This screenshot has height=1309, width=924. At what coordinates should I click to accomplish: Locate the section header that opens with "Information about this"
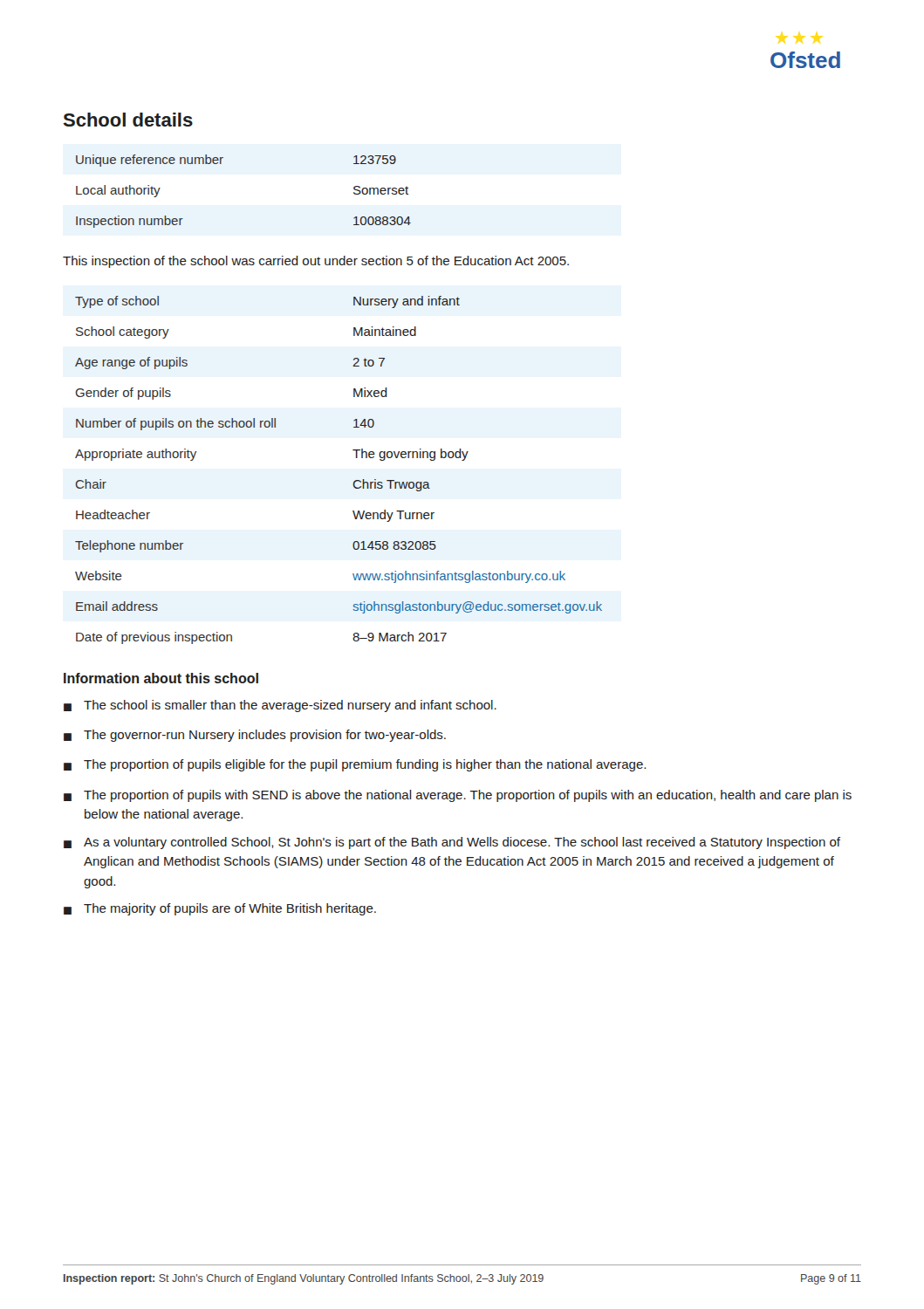[x=161, y=678]
